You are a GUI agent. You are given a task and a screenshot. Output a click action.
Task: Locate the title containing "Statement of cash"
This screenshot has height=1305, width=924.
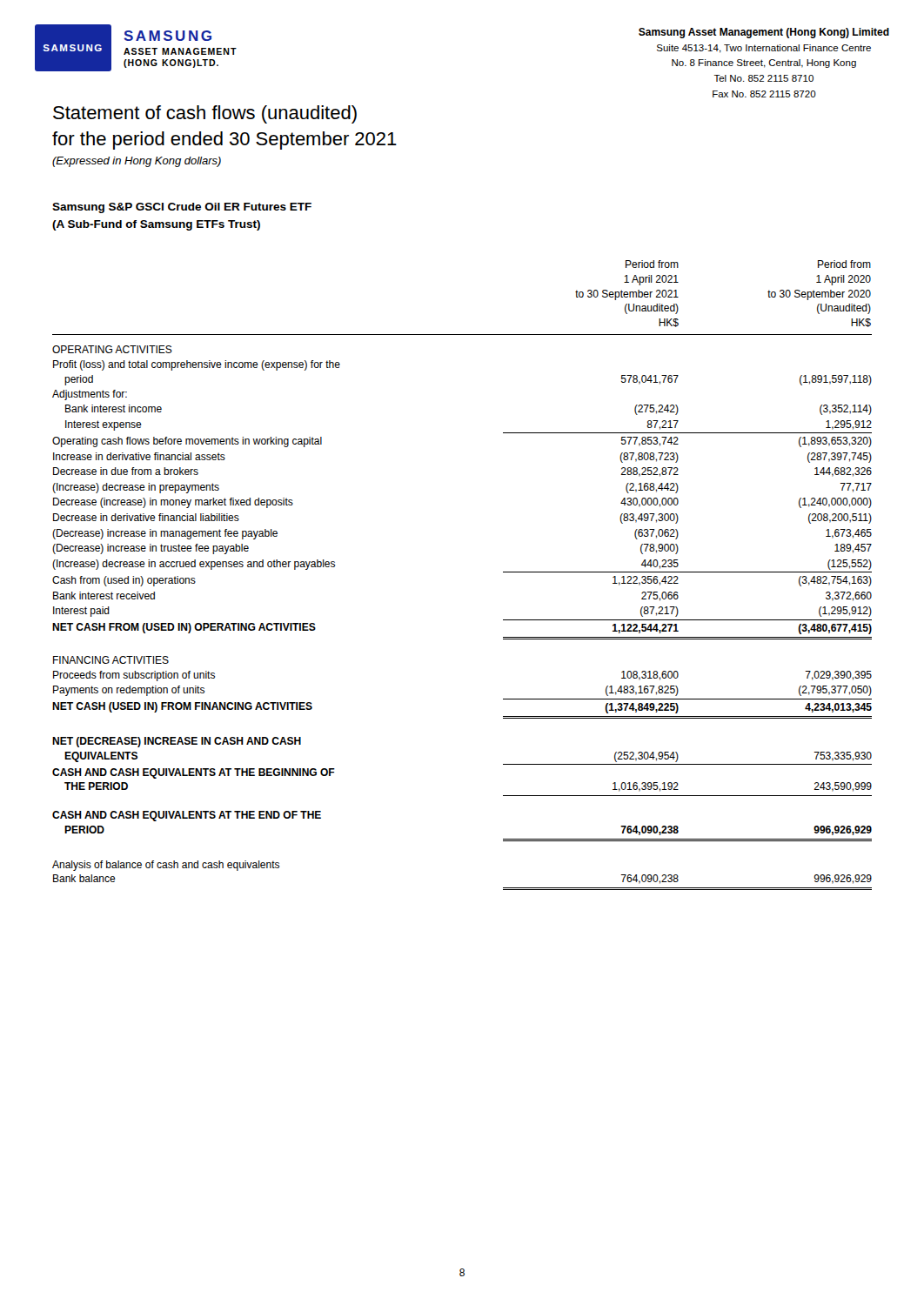tap(225, 134)
